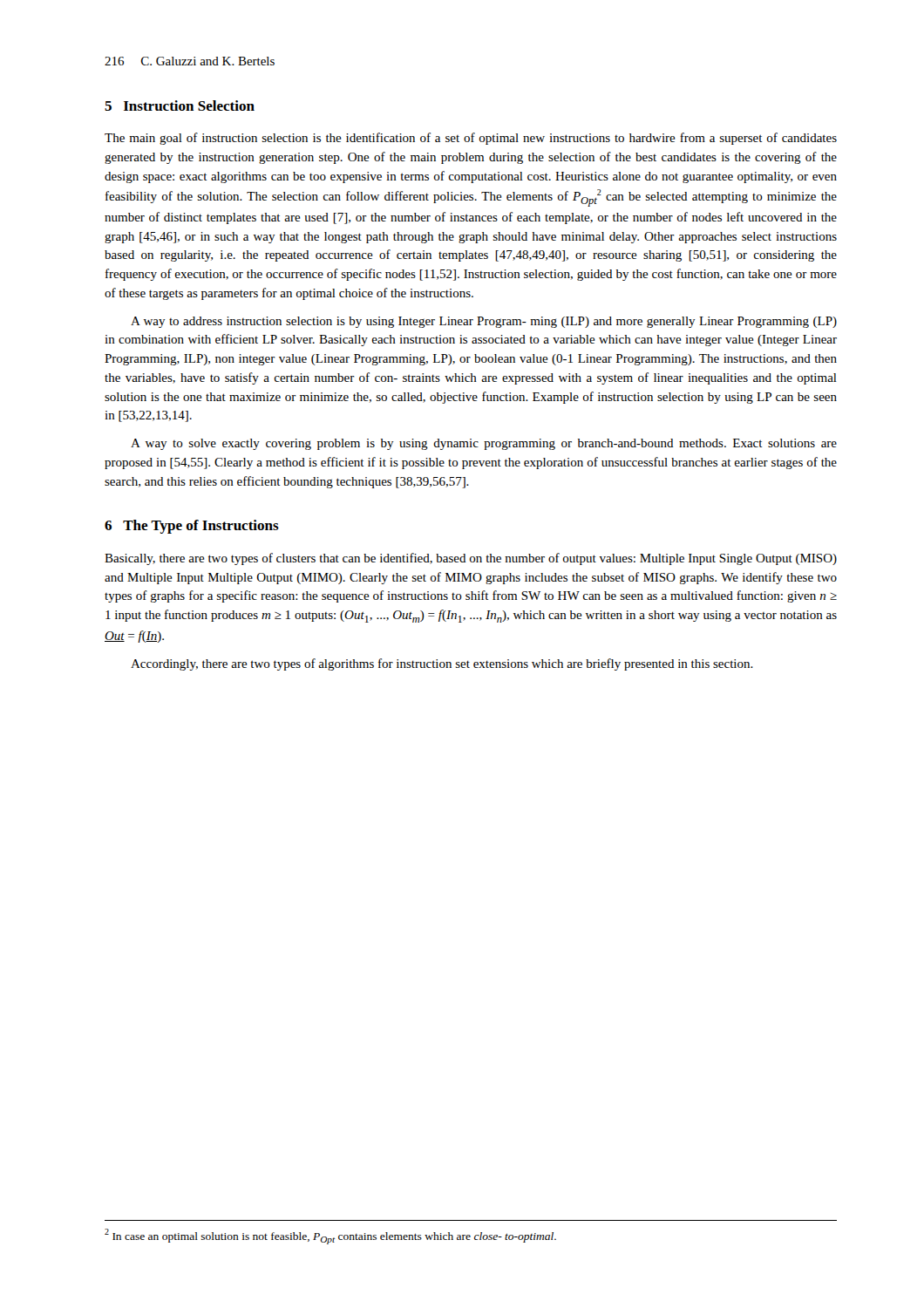This screenshot has width=924, height=1308.
Task: Select the section header containing "5 Instruction Selection"
Action: click(x=180, y=106)
